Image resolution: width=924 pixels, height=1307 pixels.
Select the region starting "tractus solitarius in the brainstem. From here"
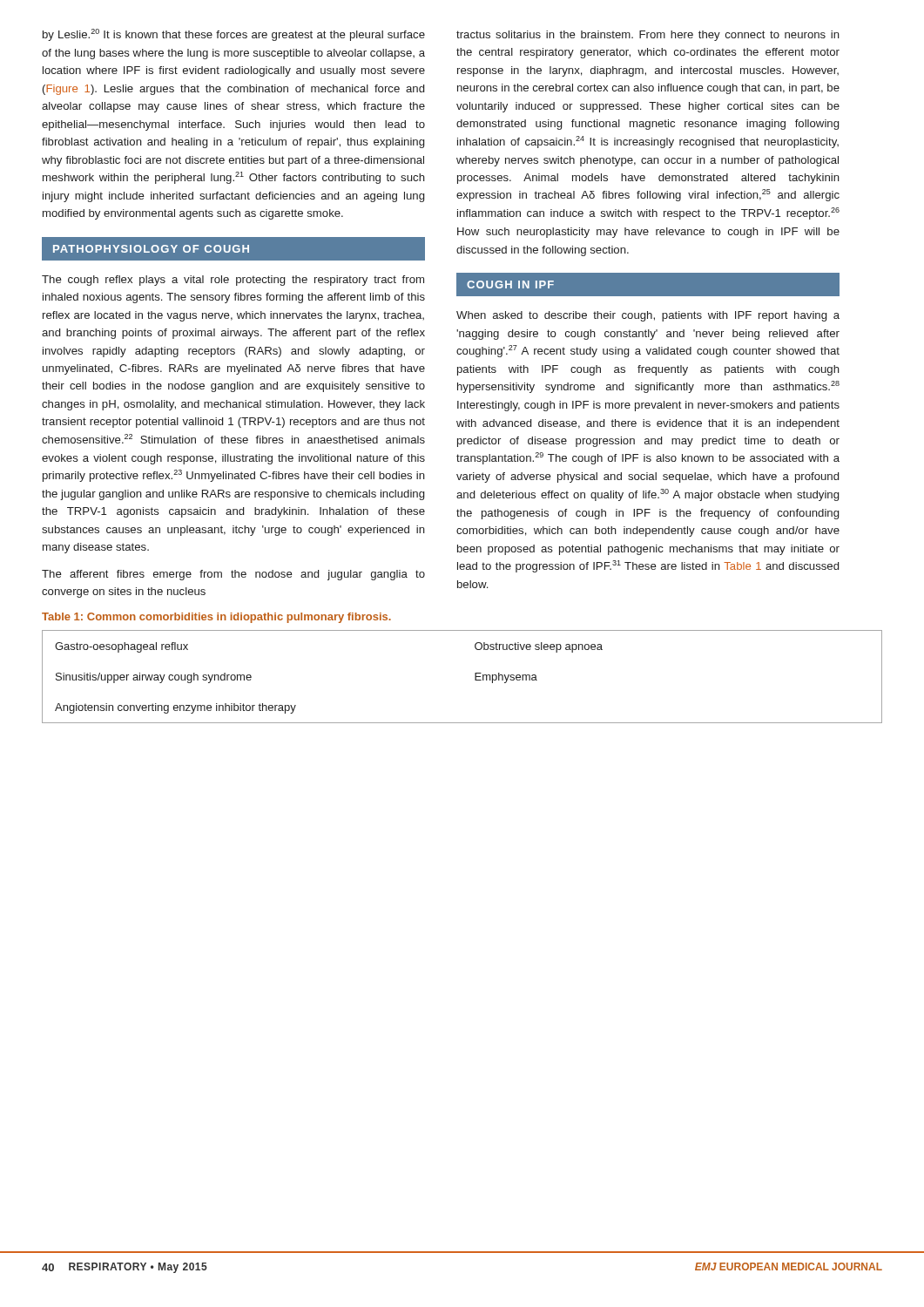[648, 142]
